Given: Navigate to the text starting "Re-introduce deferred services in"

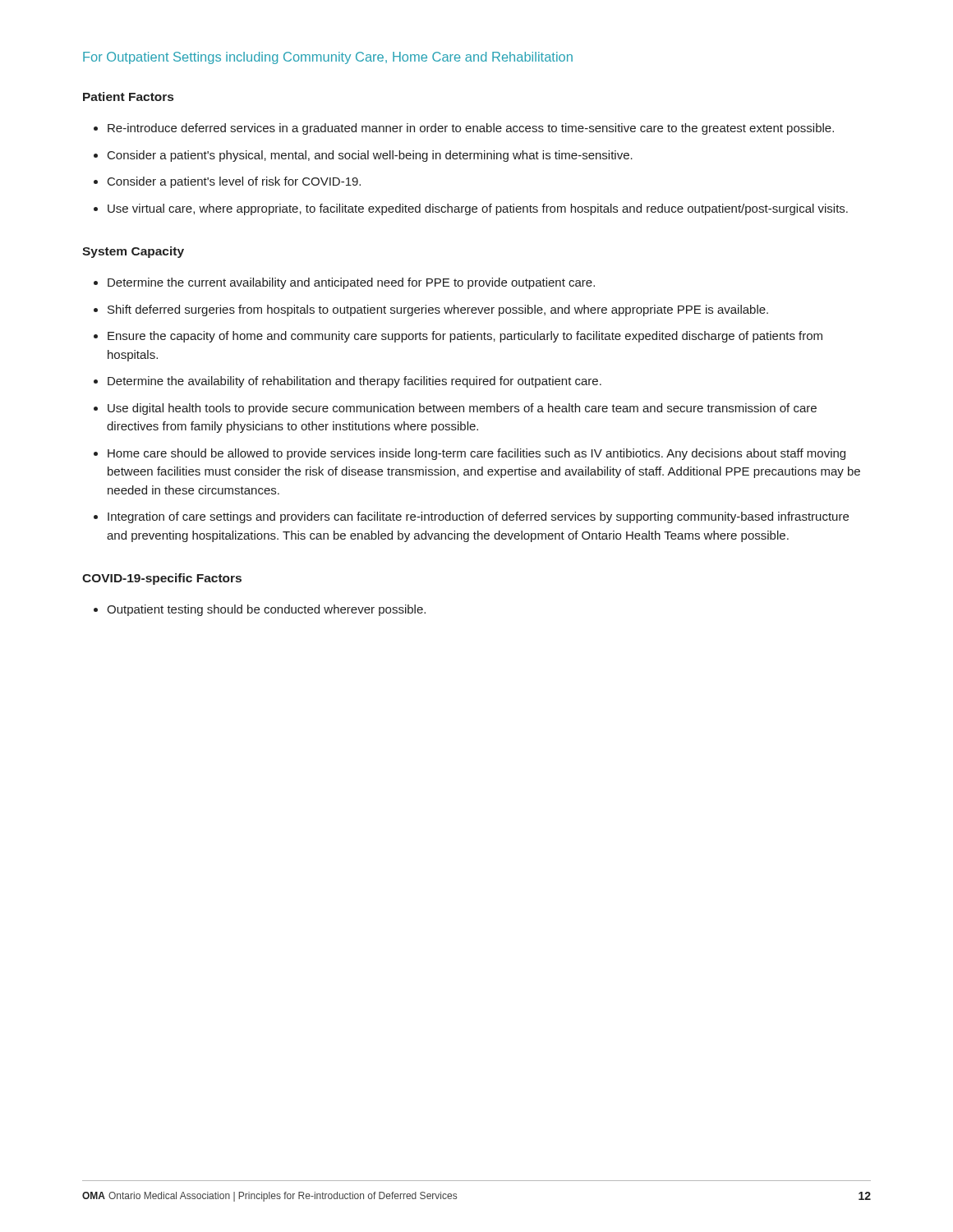Looking at the screenshot, I should 471,128.
